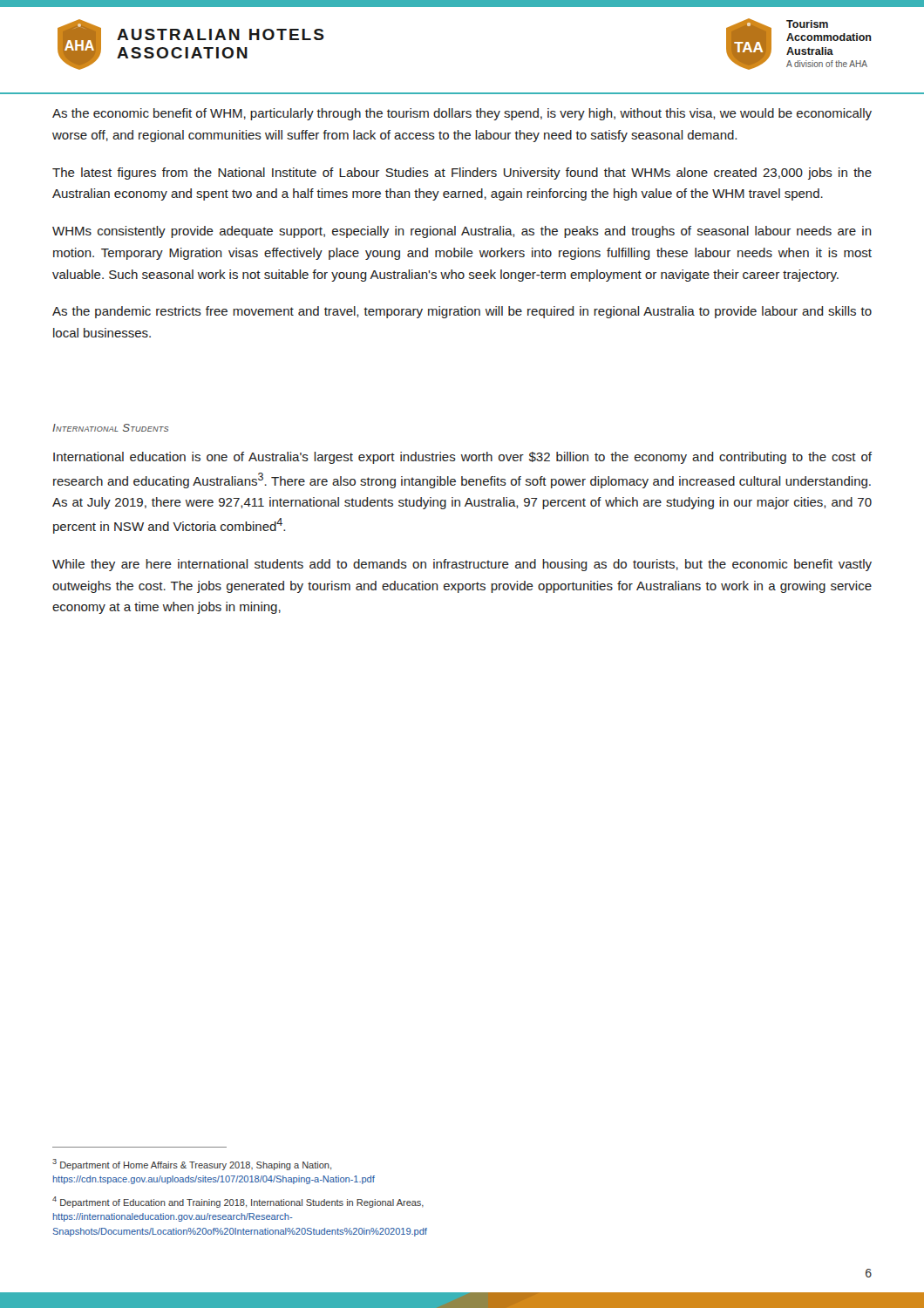Click the passage that begins "As the pandemic restricts free movement and"
924x1308 pixels.
(x=462, y=323)
